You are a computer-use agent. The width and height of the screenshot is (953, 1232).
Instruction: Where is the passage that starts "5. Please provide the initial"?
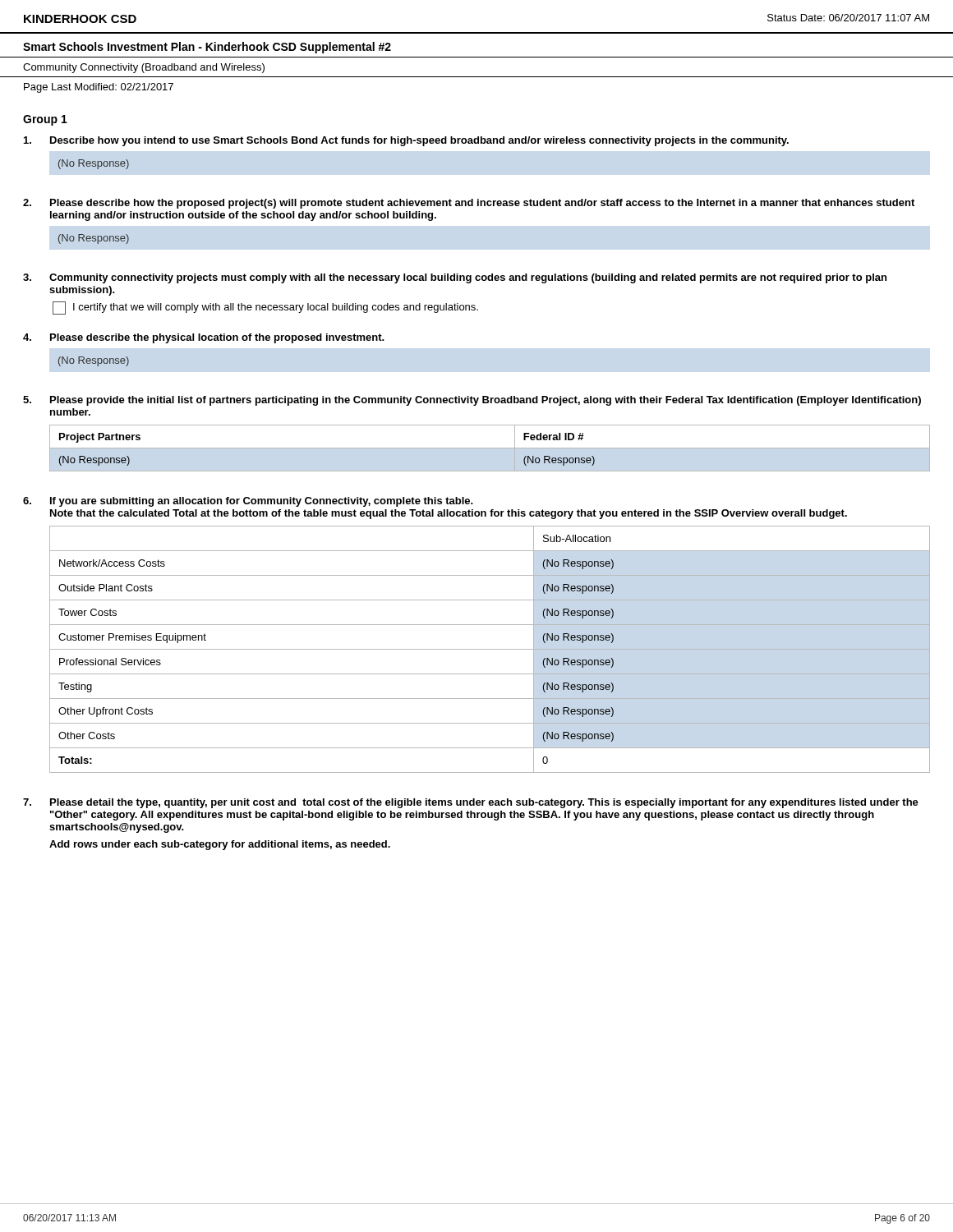point(476,438)
